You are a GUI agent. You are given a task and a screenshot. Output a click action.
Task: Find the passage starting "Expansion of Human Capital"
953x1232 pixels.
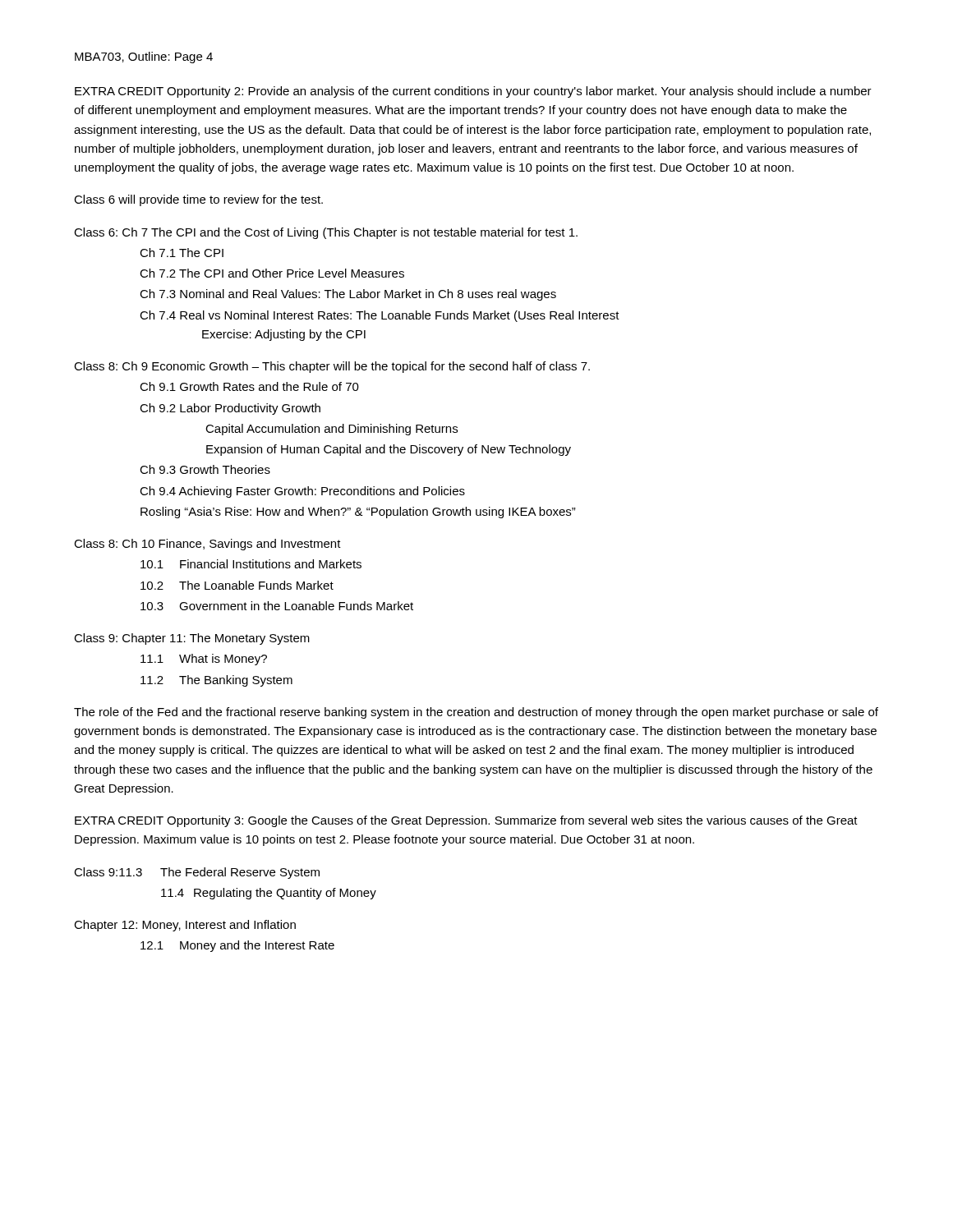[388, 449]
